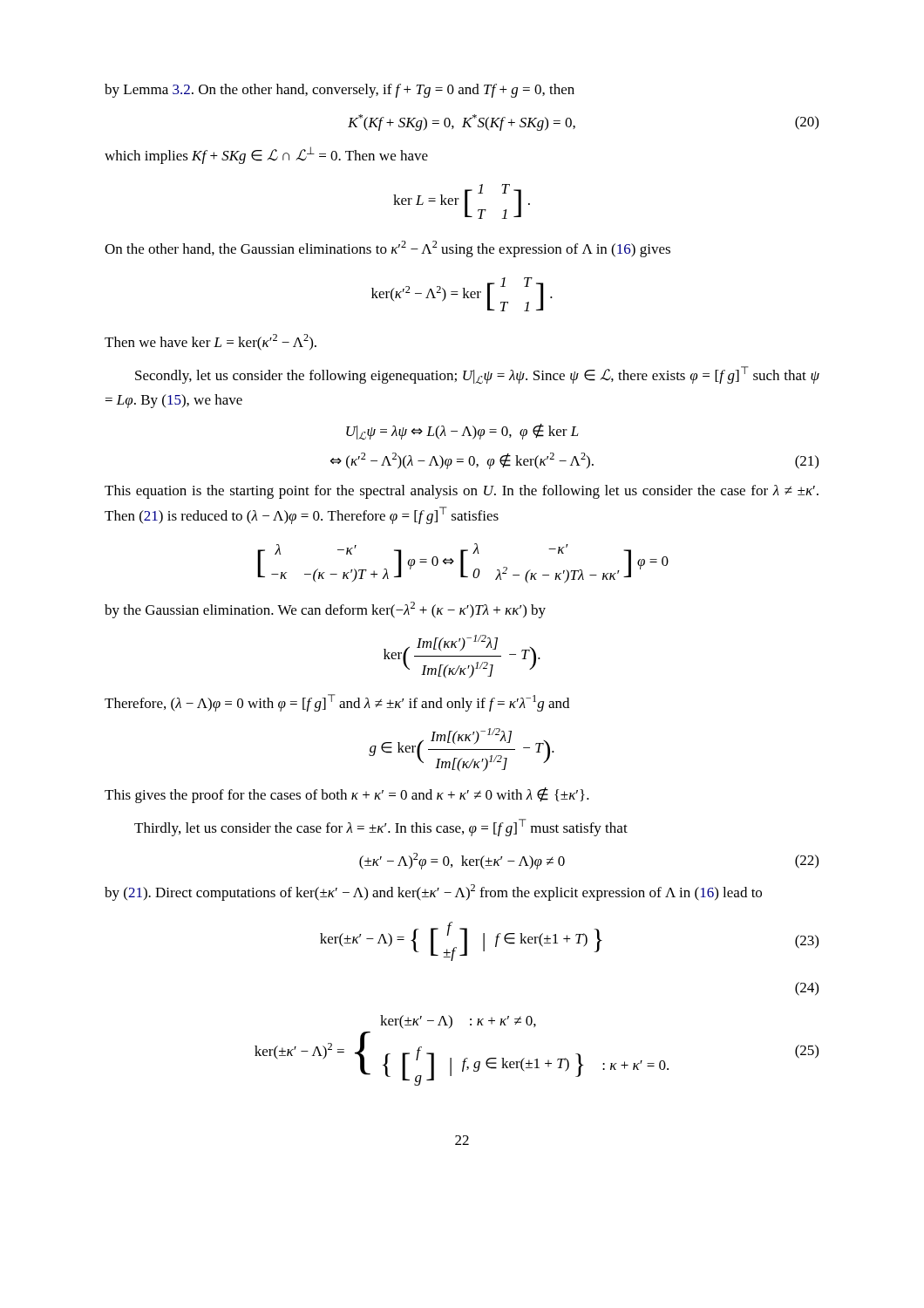Viewport: 924px width, 1308px height.
Task: Find the formula on this page that starts "[ λ−κ′ −κ−(κ − κ′)T +"
Action: [462, 562]
